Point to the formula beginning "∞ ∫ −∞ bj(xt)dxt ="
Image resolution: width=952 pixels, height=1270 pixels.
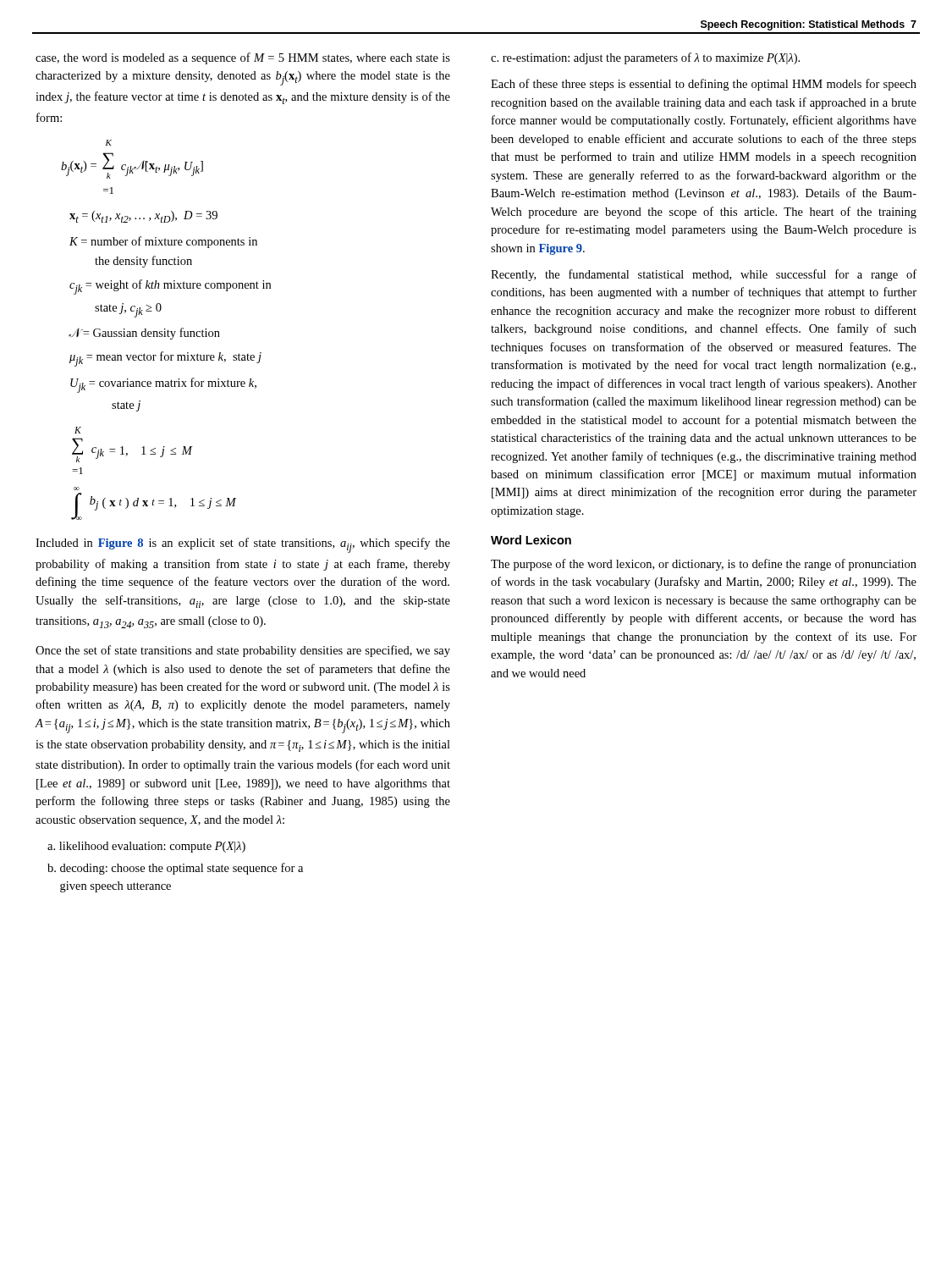[x=153, y=503]
